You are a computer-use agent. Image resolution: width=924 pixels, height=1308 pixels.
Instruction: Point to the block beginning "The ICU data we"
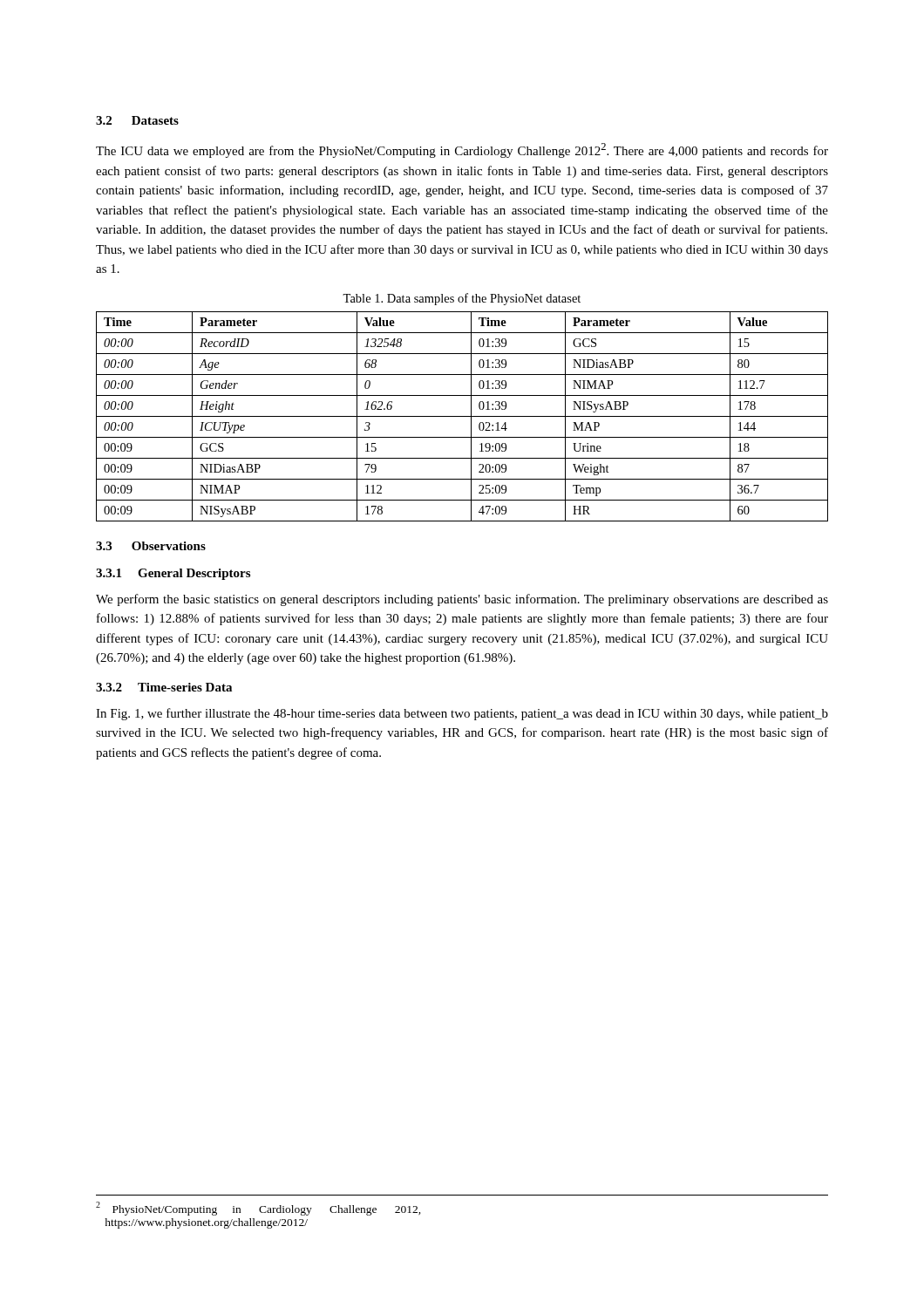(x=462, y=209)
